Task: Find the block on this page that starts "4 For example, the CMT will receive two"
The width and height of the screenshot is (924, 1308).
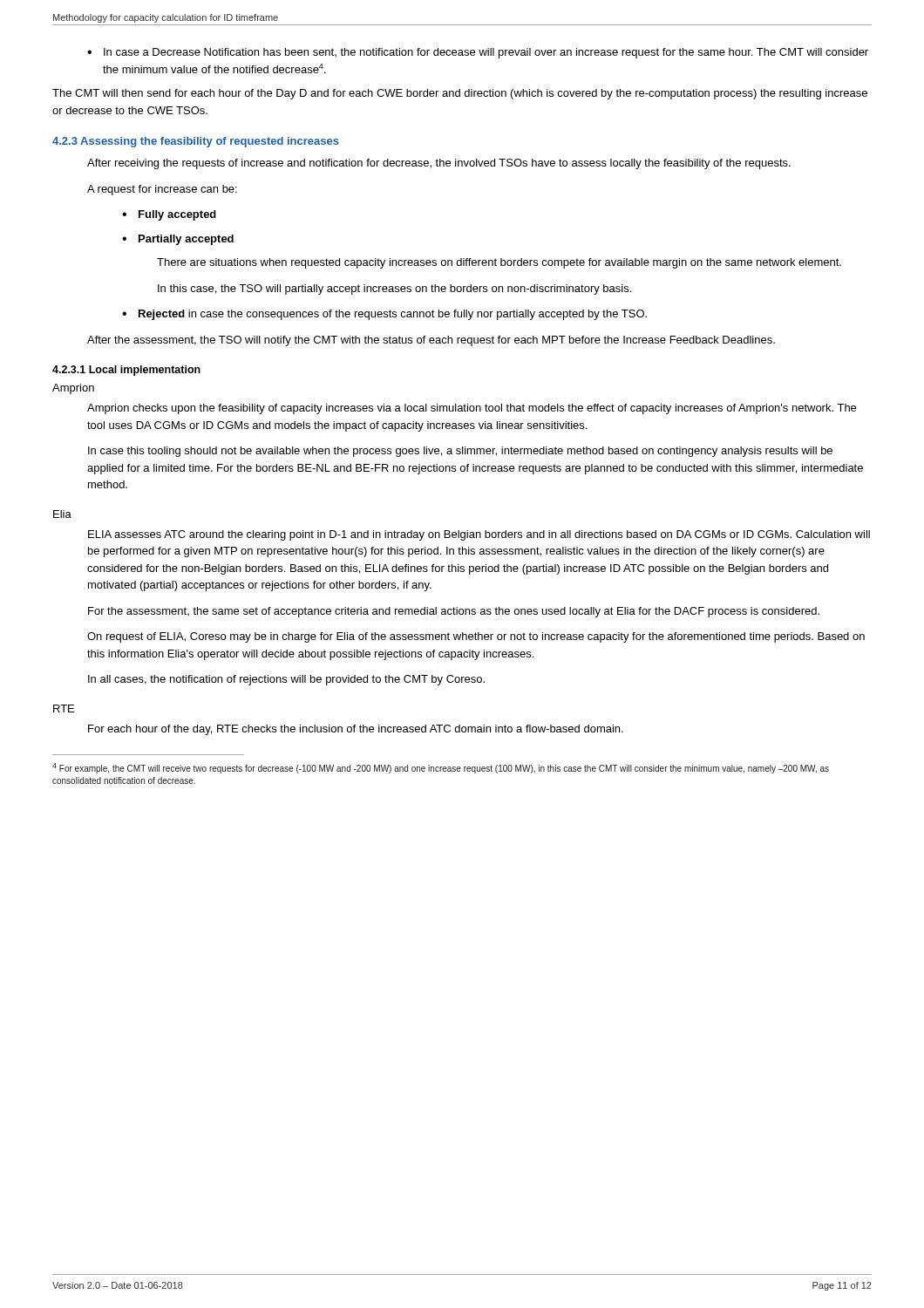Action: [x=462, y=771]
